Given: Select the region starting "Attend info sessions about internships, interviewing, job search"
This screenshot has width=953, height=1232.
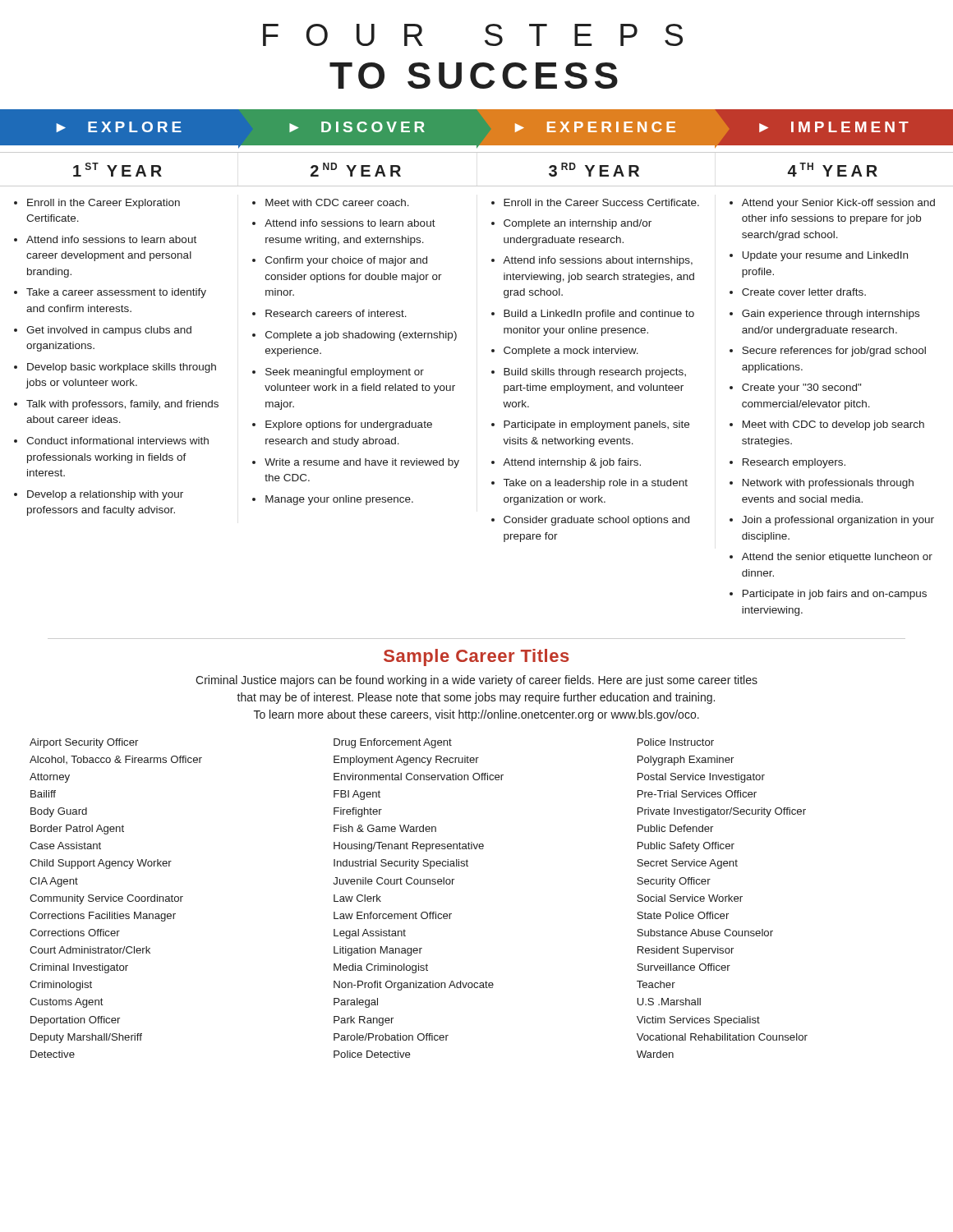Looking at the screenshot, I should tap(599, 276).
